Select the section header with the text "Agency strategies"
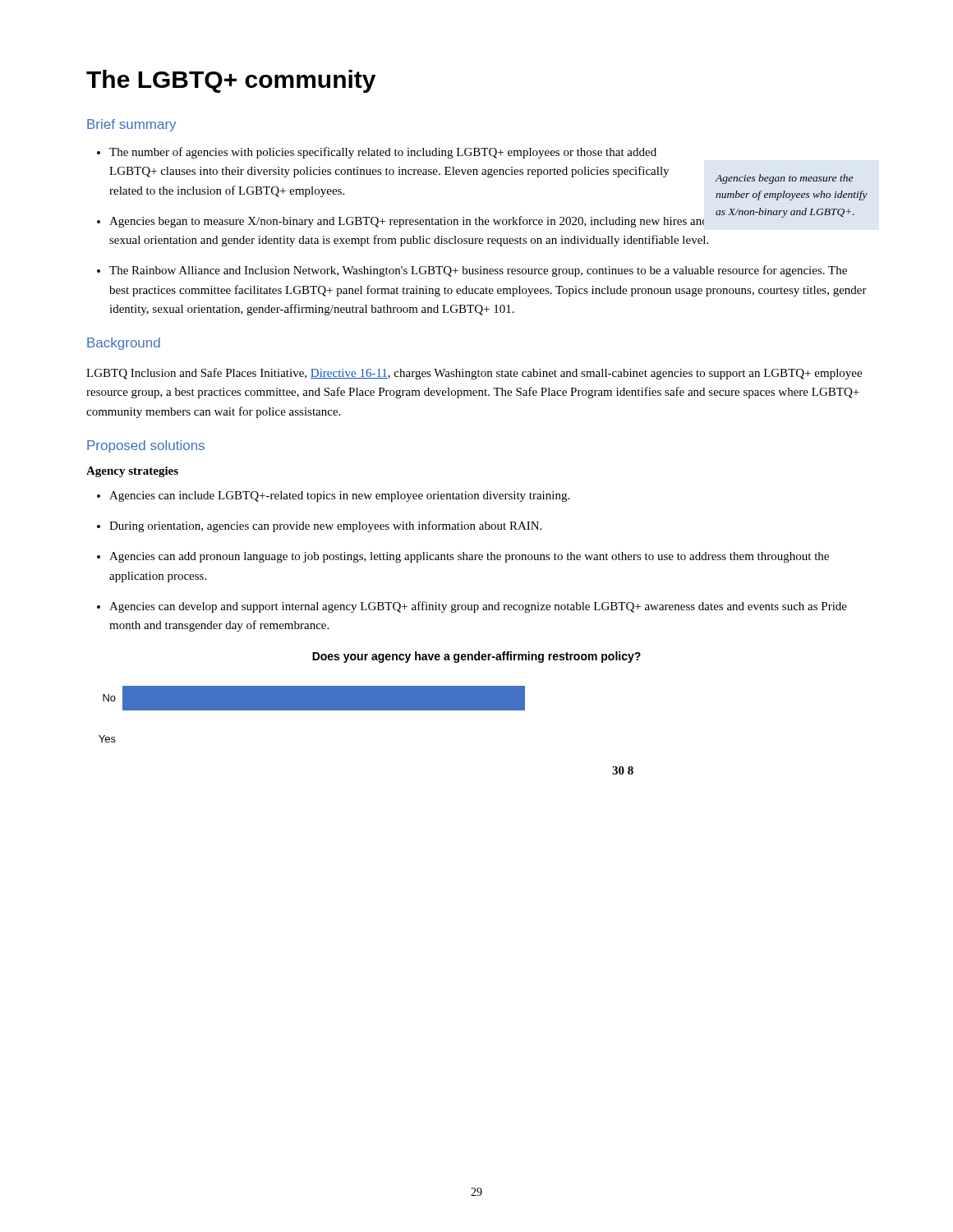This screenshot has width=953, height=1232. click(132, 472)
